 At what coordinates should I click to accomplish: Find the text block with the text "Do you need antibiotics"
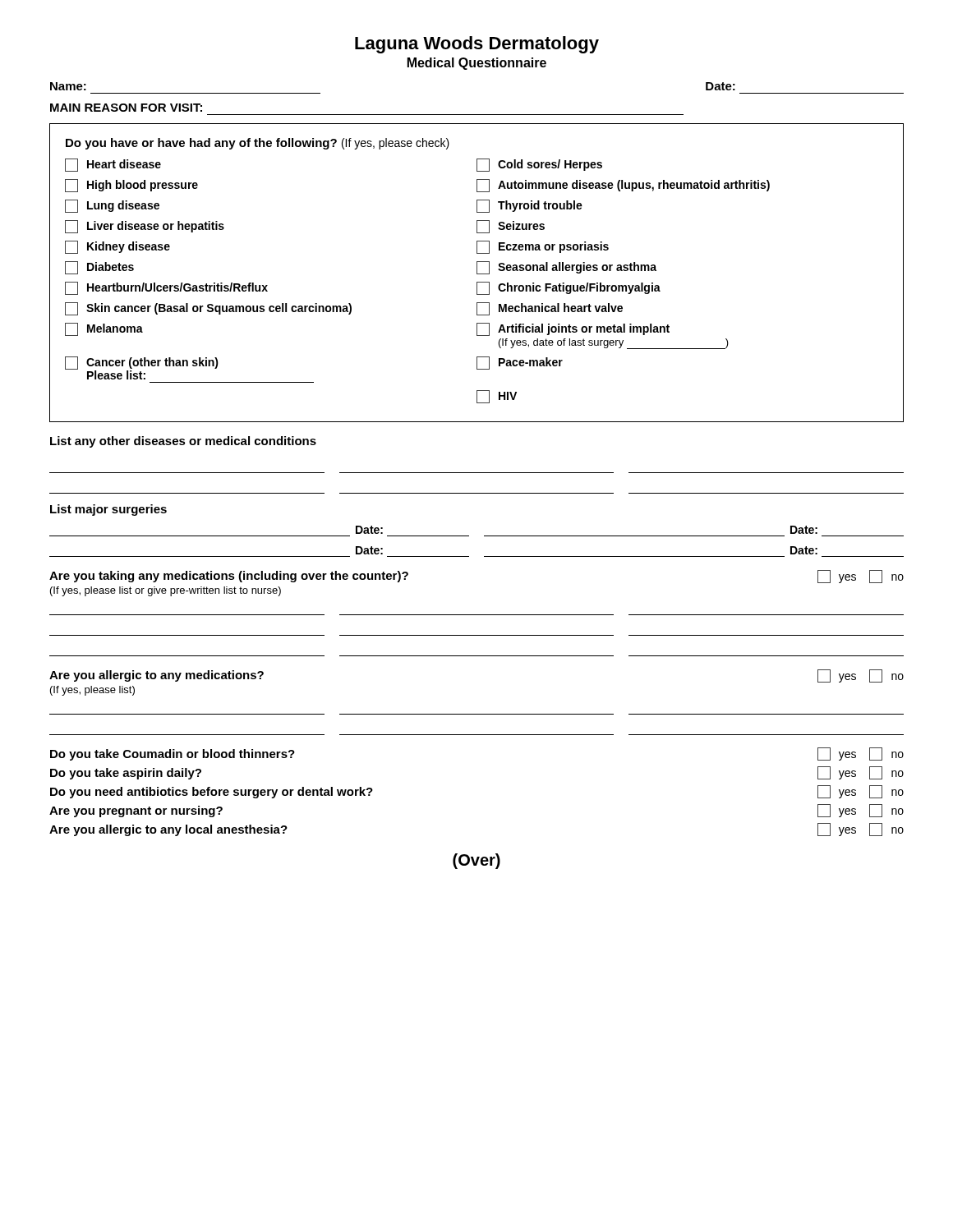pyautogui.click(x=208, y=791)
